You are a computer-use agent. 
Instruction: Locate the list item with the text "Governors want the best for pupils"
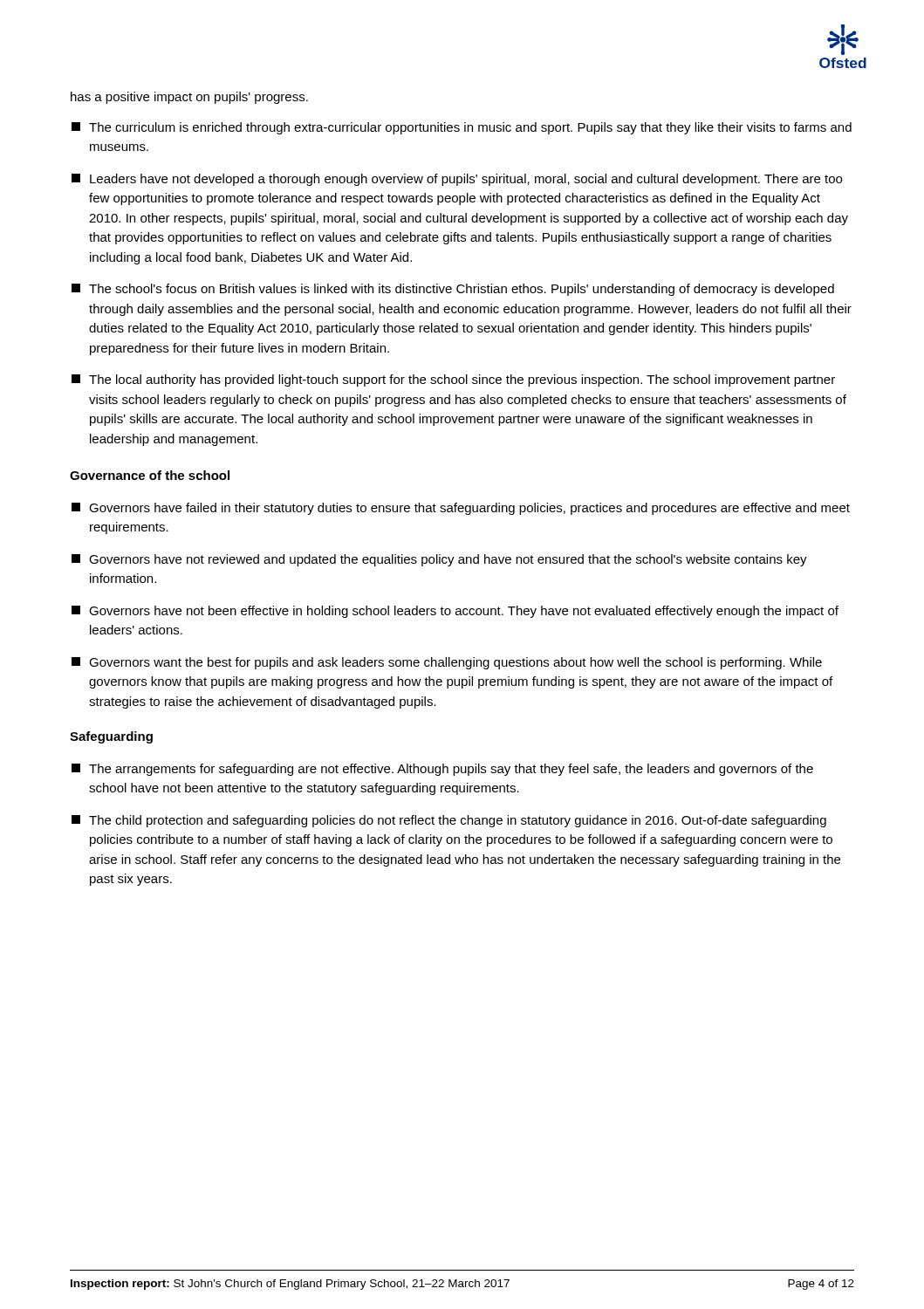462,682
